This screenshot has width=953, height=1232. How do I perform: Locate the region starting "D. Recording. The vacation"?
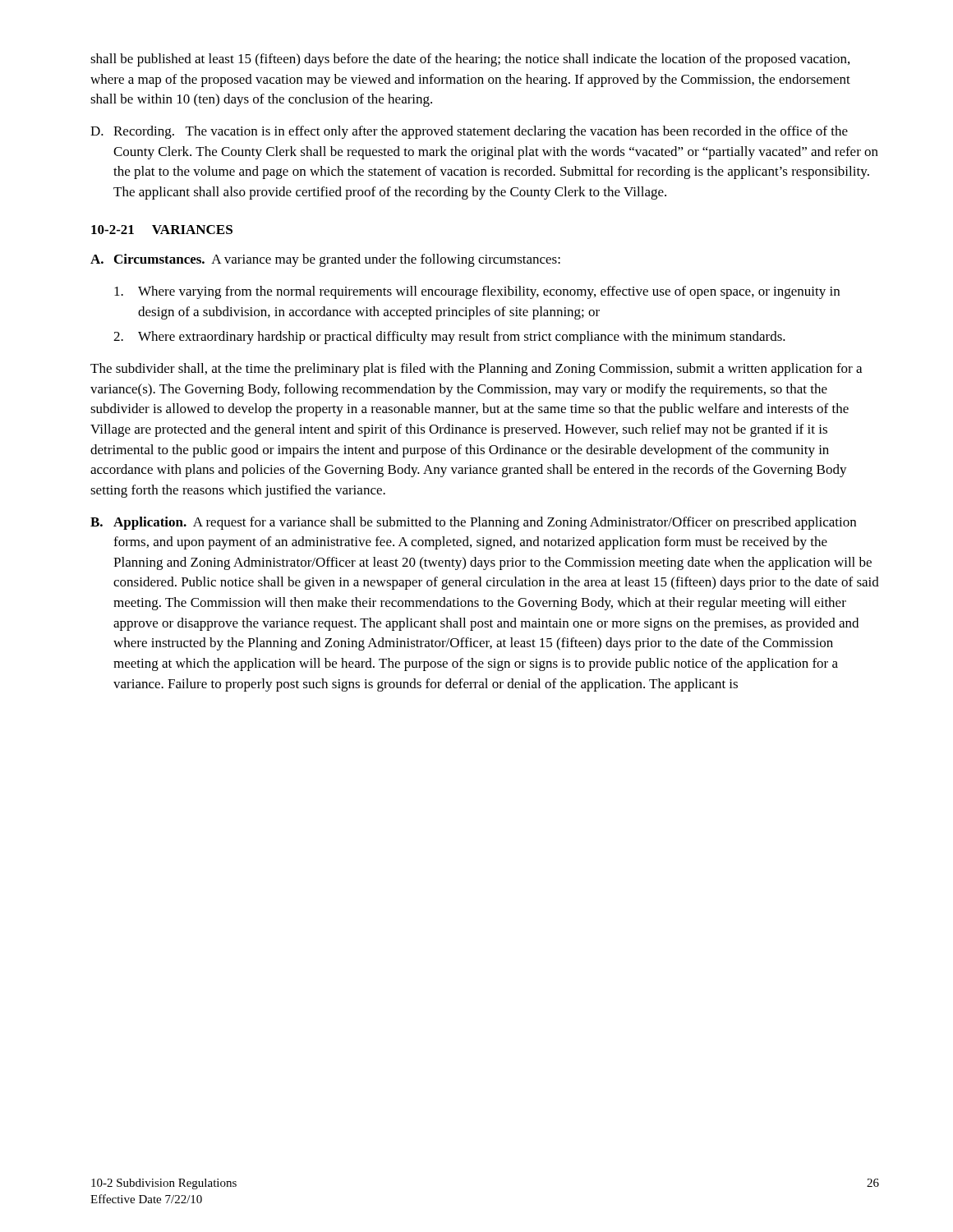pos(485,162)
